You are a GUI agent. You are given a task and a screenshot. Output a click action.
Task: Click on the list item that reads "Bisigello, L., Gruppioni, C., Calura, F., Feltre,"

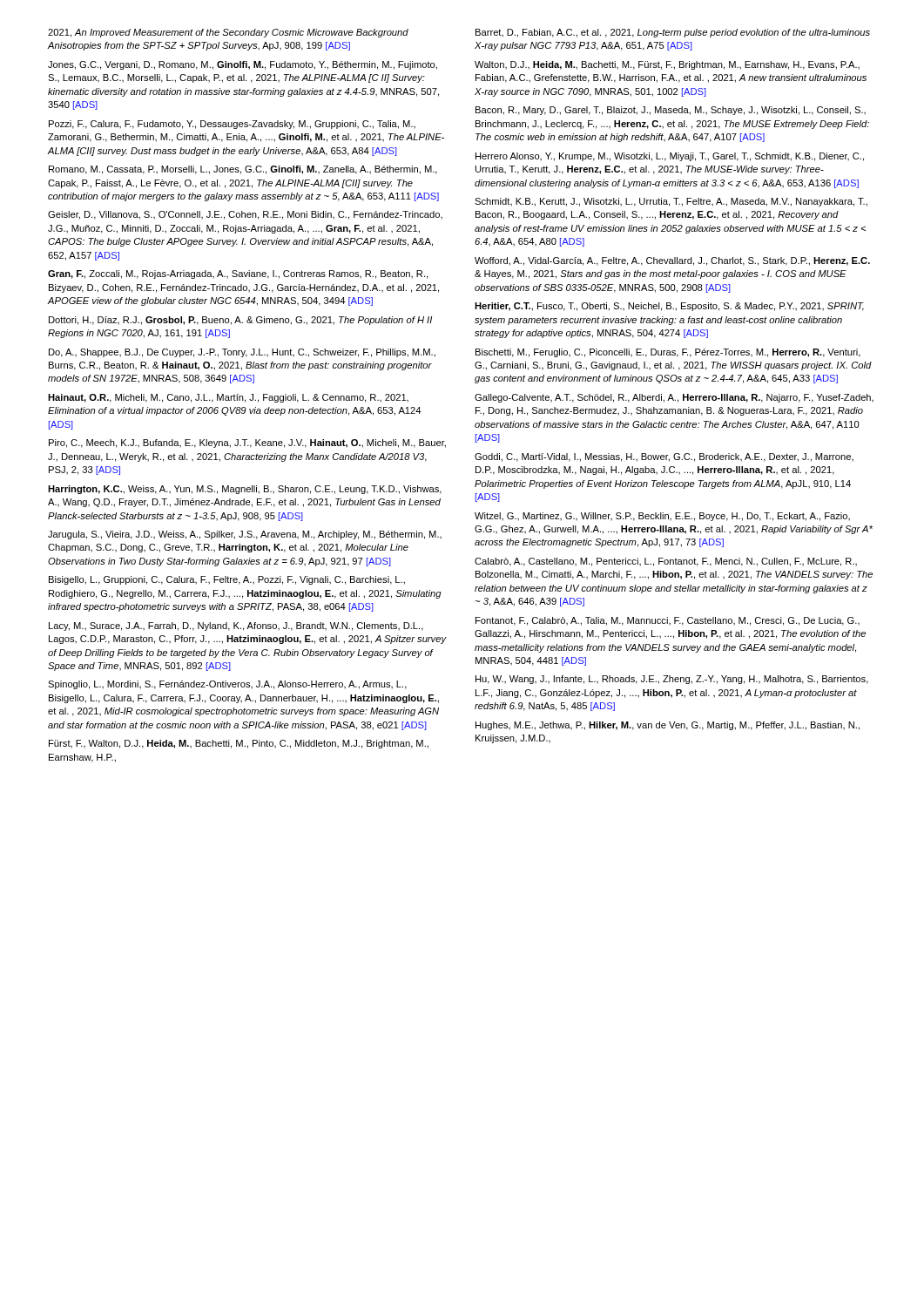(x=244, y=593)
